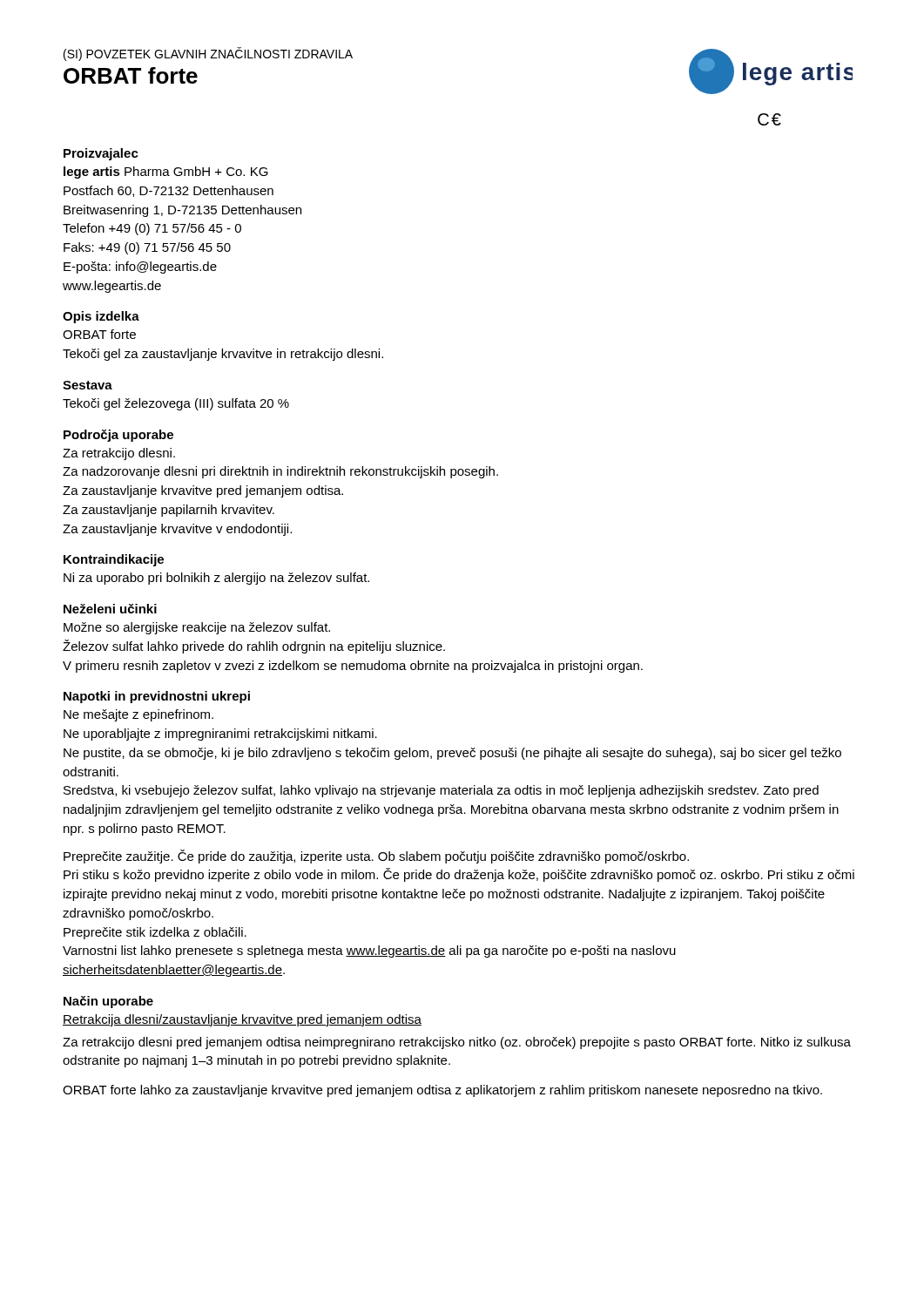This screenshot has width=924, height=1307.
Task: Find the text block starting "lege artis Pharma GmbH +"
Action: 183,228
